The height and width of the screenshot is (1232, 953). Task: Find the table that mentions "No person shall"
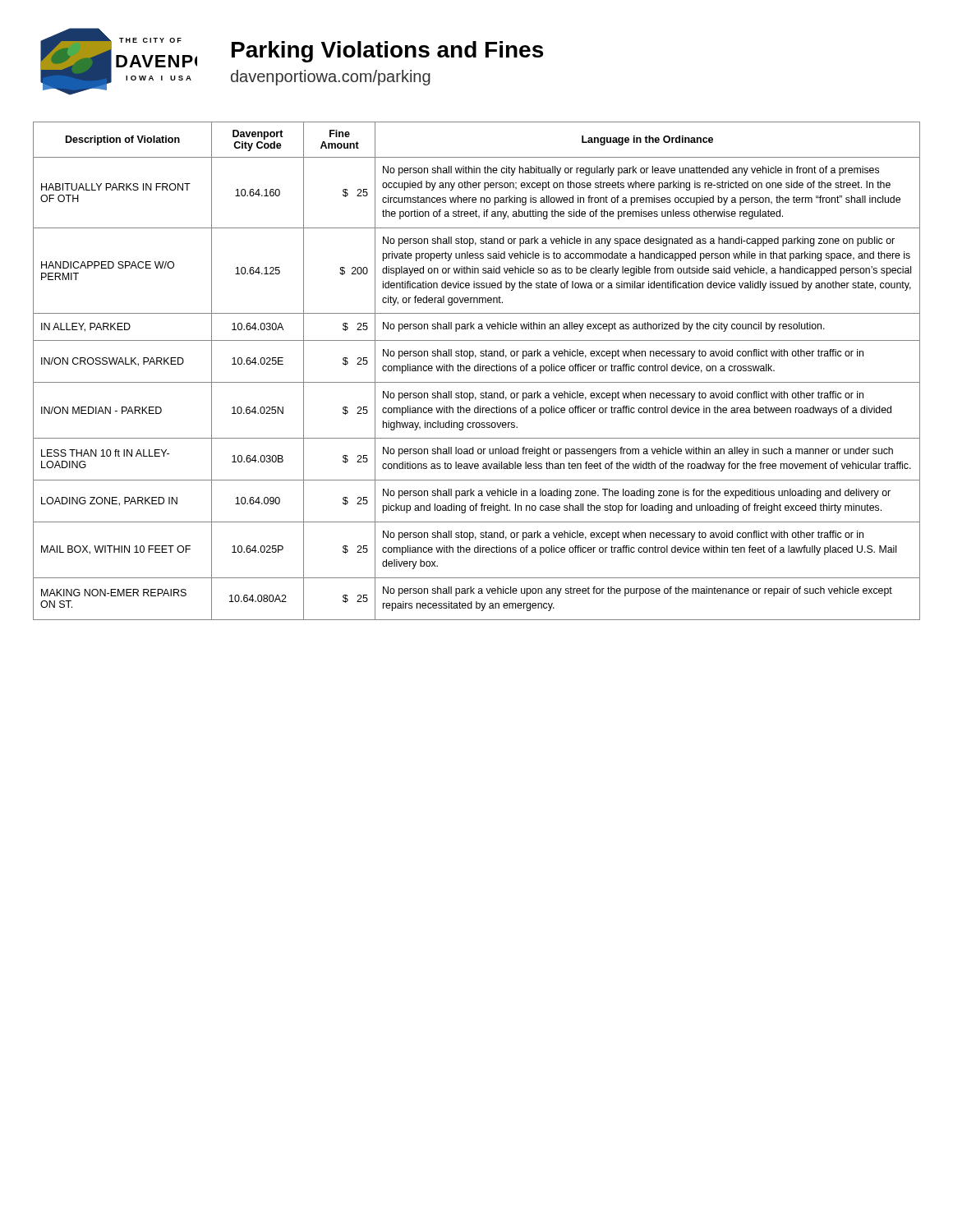pos(476,371)
